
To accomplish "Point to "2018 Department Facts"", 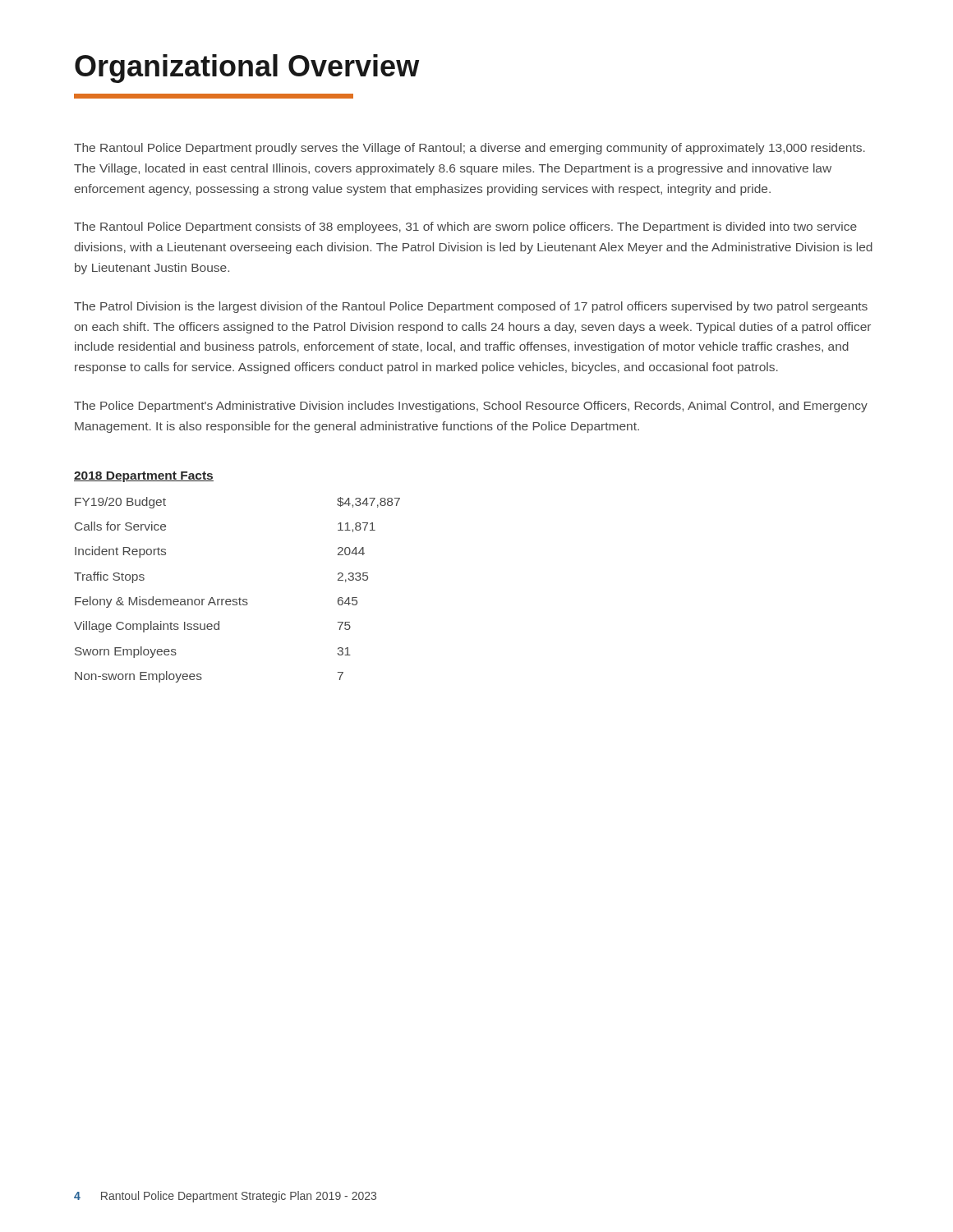I will click(144, 475).
